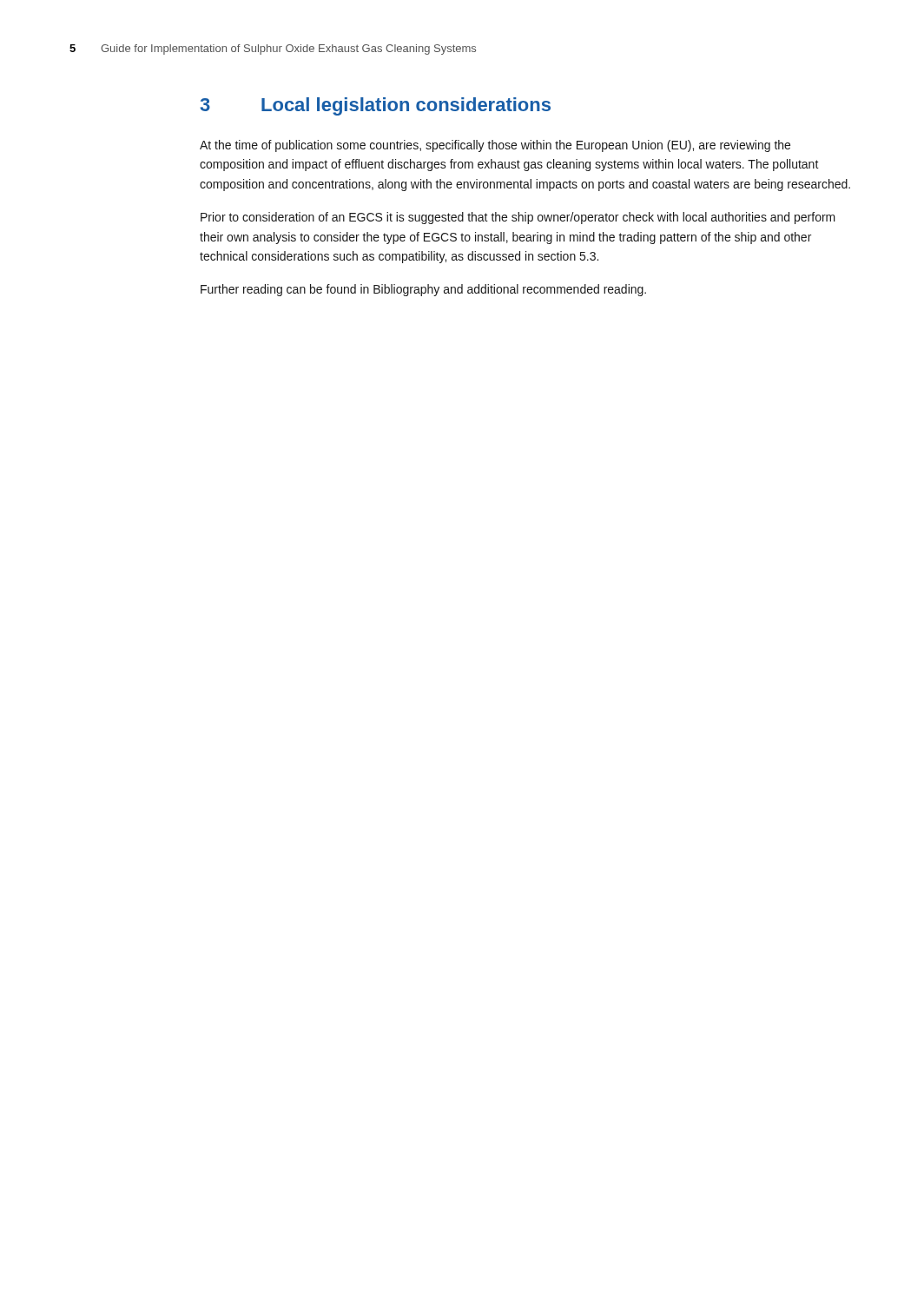Point to the text starting "Further reading can be found in Bibliography and"
The image size is (924, 1303).
point(423,290)
